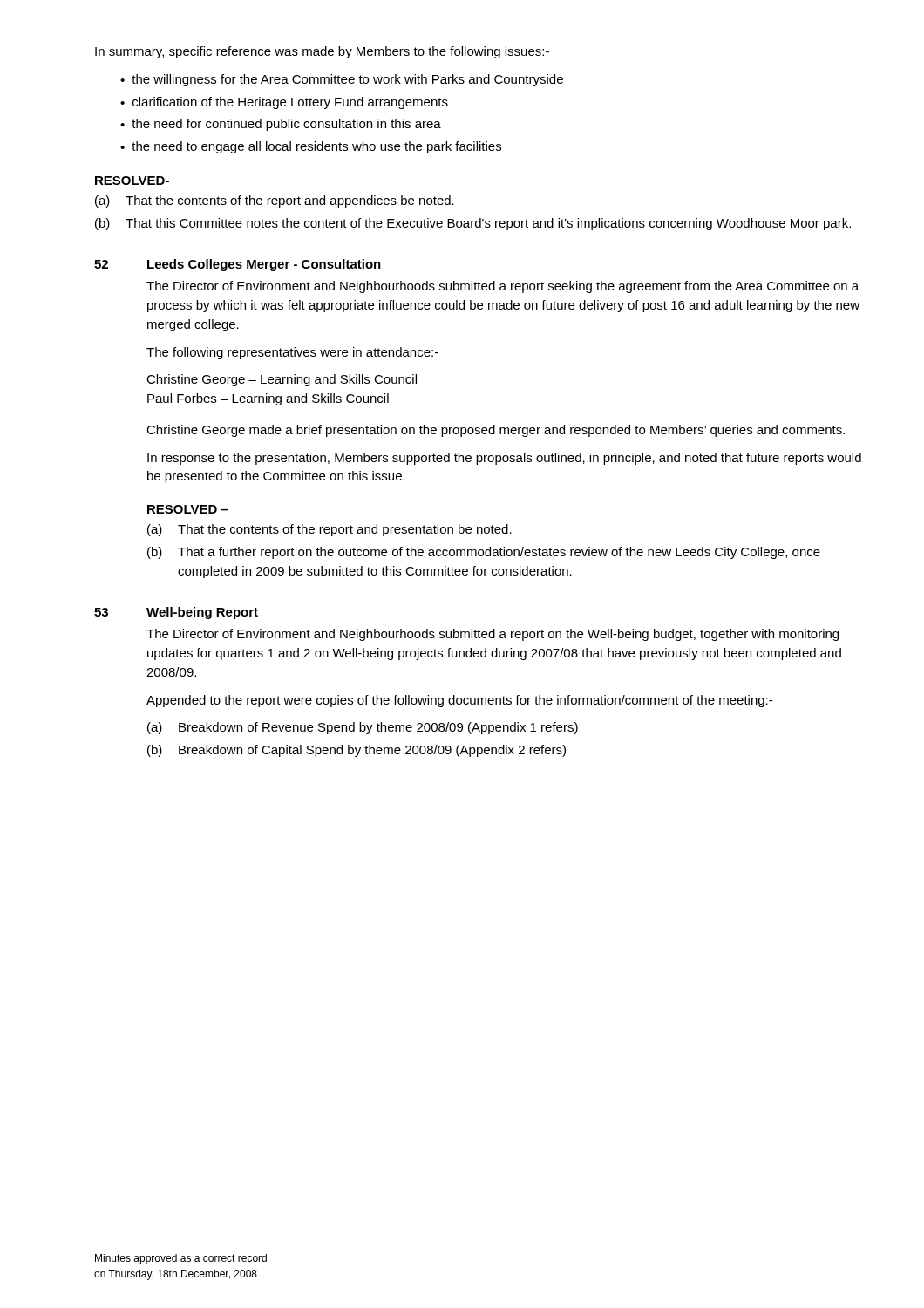Image resolution: width=924 pixels, height=1308 pixels.
Task: Locate the list item that reads "• clarification of the Heritage Lottery Fund arrangements"
Action: point(284,102)
